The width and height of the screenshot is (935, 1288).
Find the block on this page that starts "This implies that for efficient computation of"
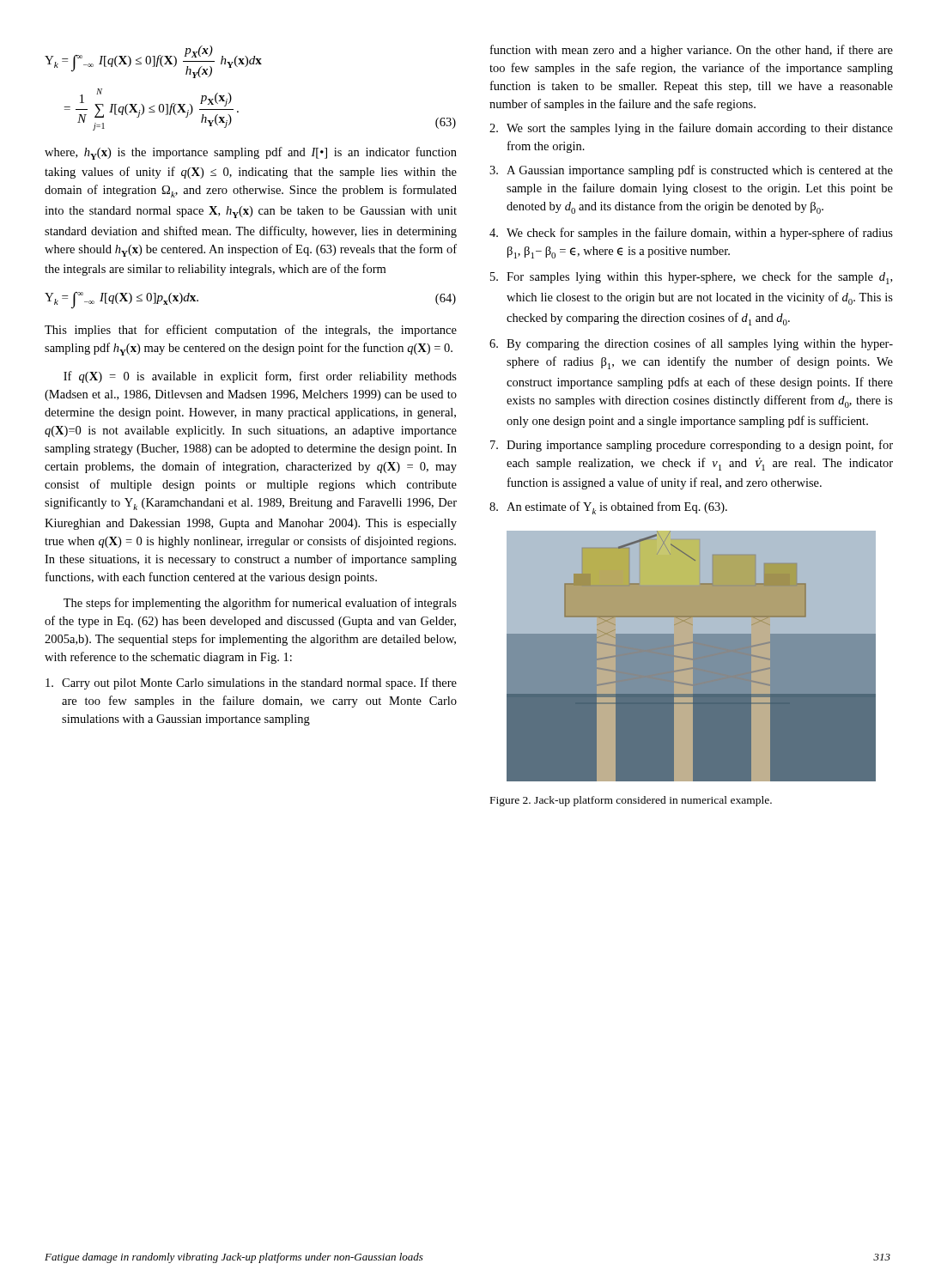pyautogui.click(x=251, y=494)
